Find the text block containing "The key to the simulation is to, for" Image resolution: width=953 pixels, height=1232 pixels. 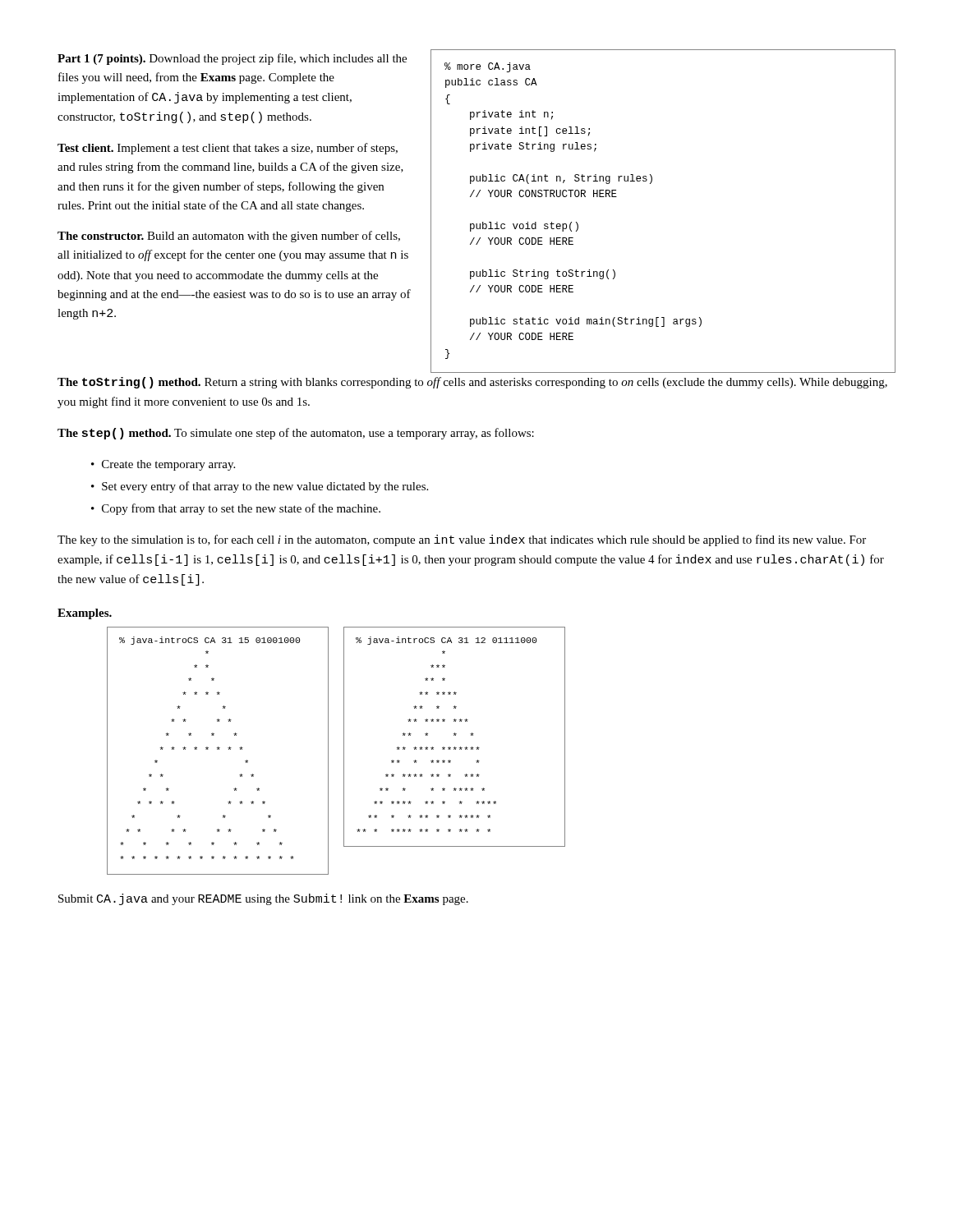pos(471,560)
